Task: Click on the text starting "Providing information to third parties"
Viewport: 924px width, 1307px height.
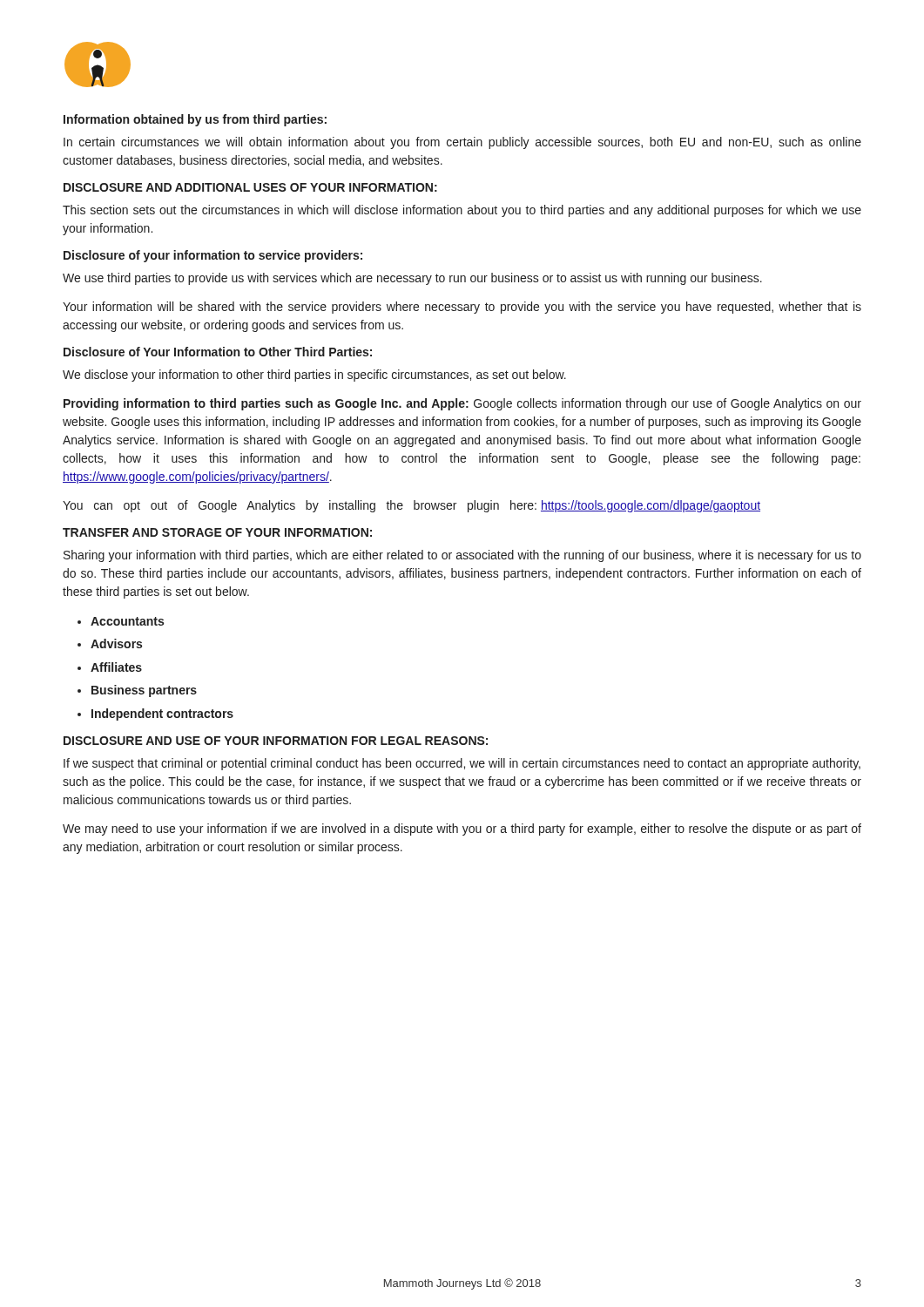Action: tap(462, 440)
